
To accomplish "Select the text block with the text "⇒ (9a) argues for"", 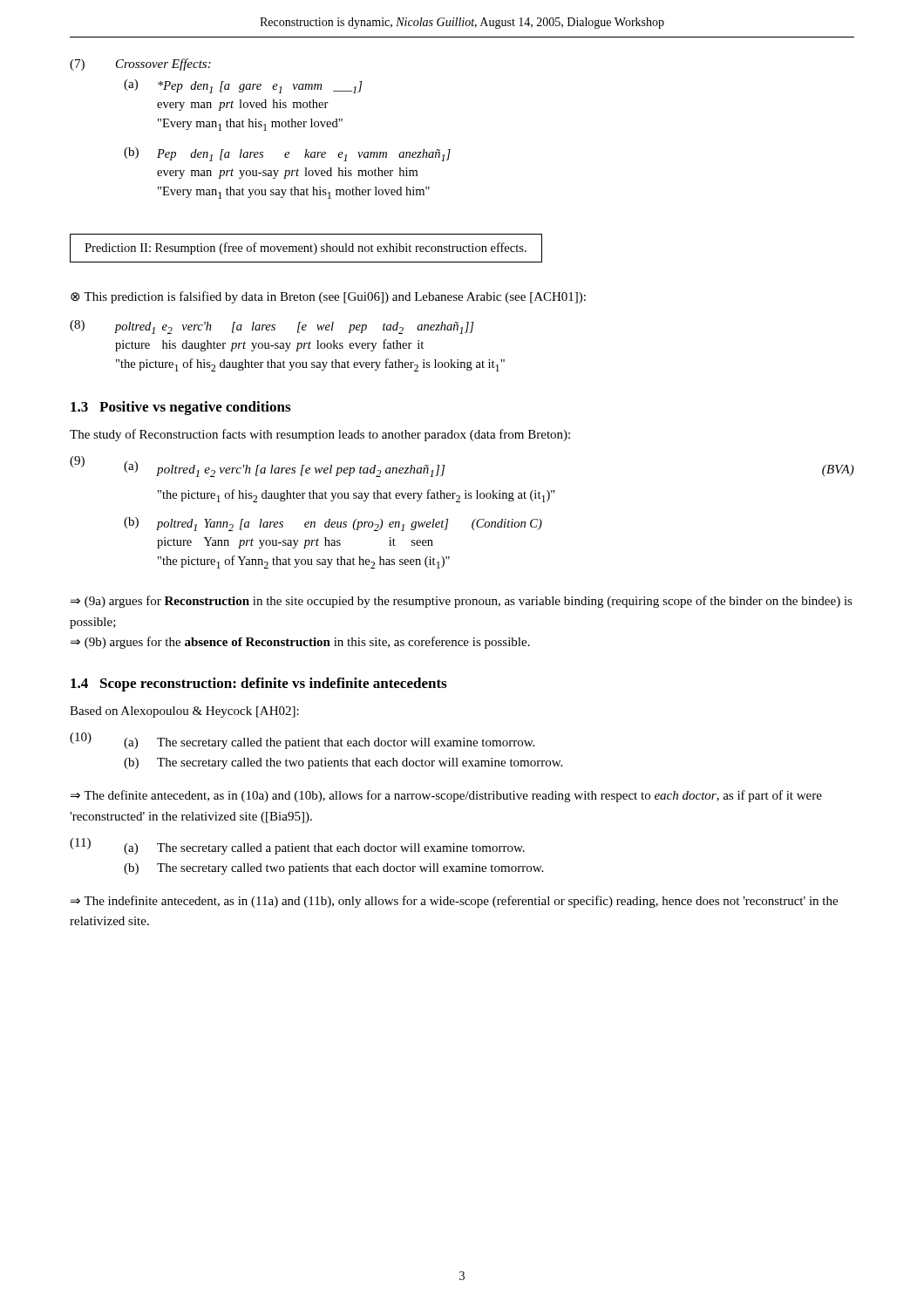I will pyautogui.click(x=462, y=602).
